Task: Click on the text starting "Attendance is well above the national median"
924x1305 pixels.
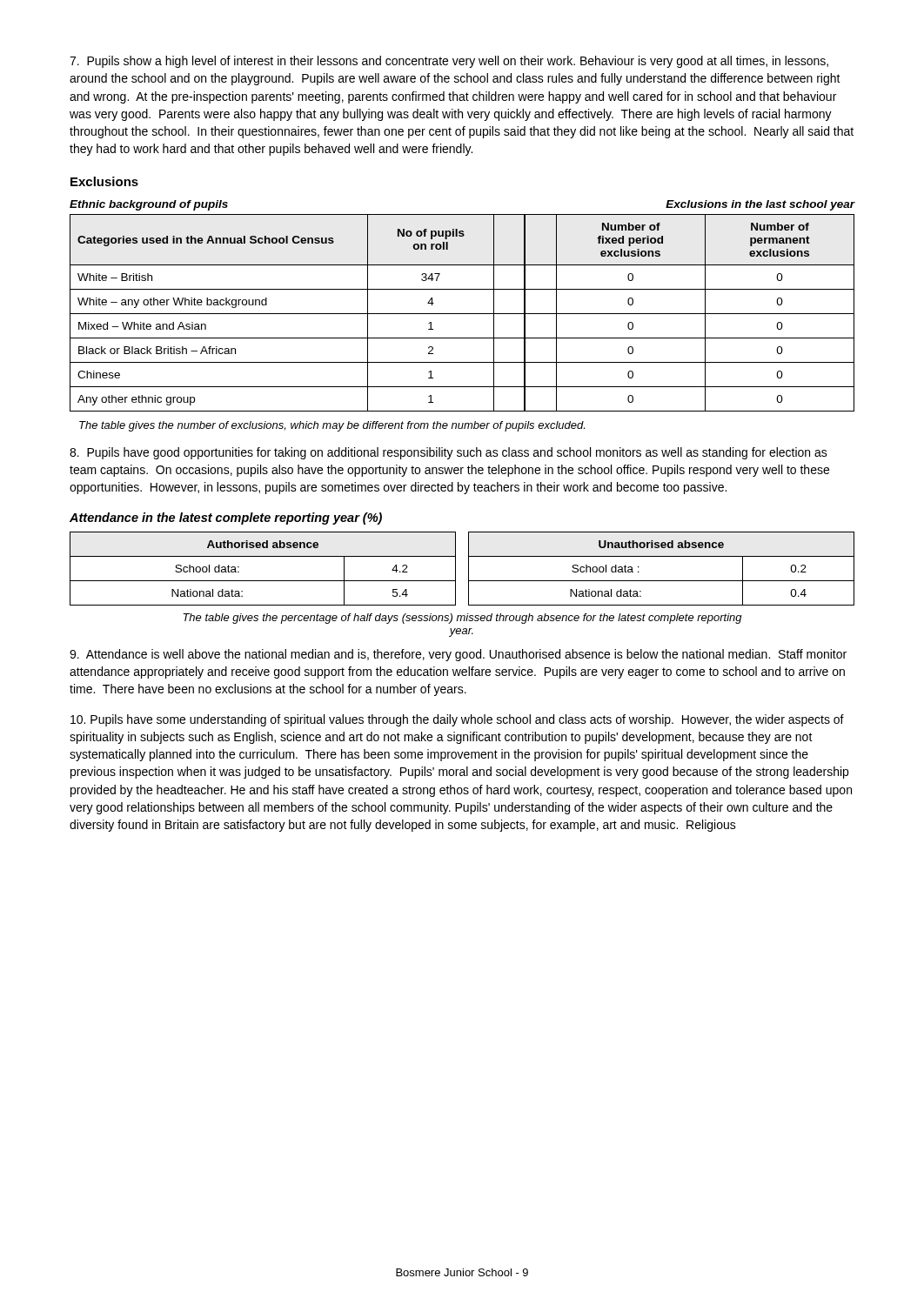Action: point(462,672)
